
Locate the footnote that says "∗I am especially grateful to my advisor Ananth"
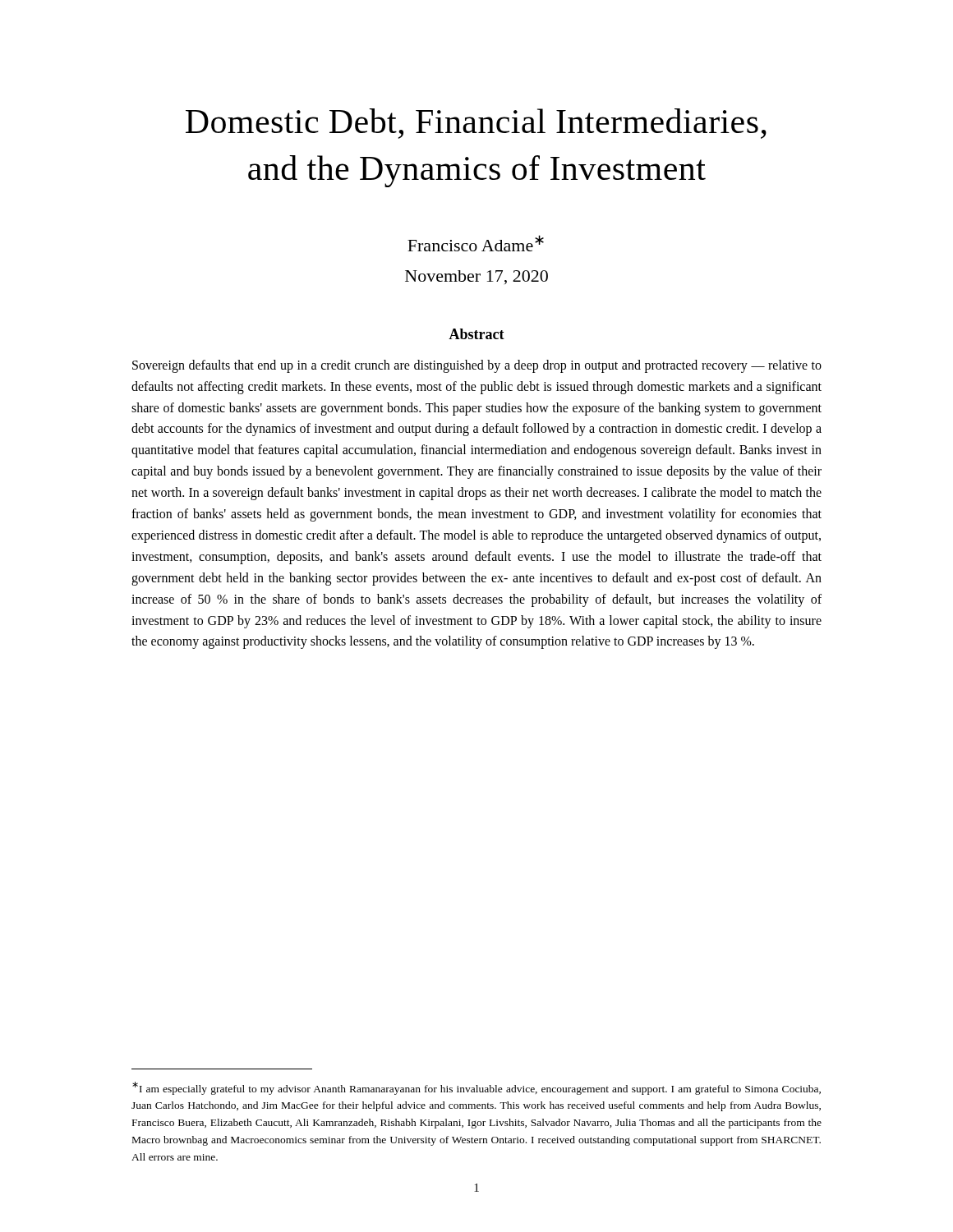click(x=476, y=1121)
